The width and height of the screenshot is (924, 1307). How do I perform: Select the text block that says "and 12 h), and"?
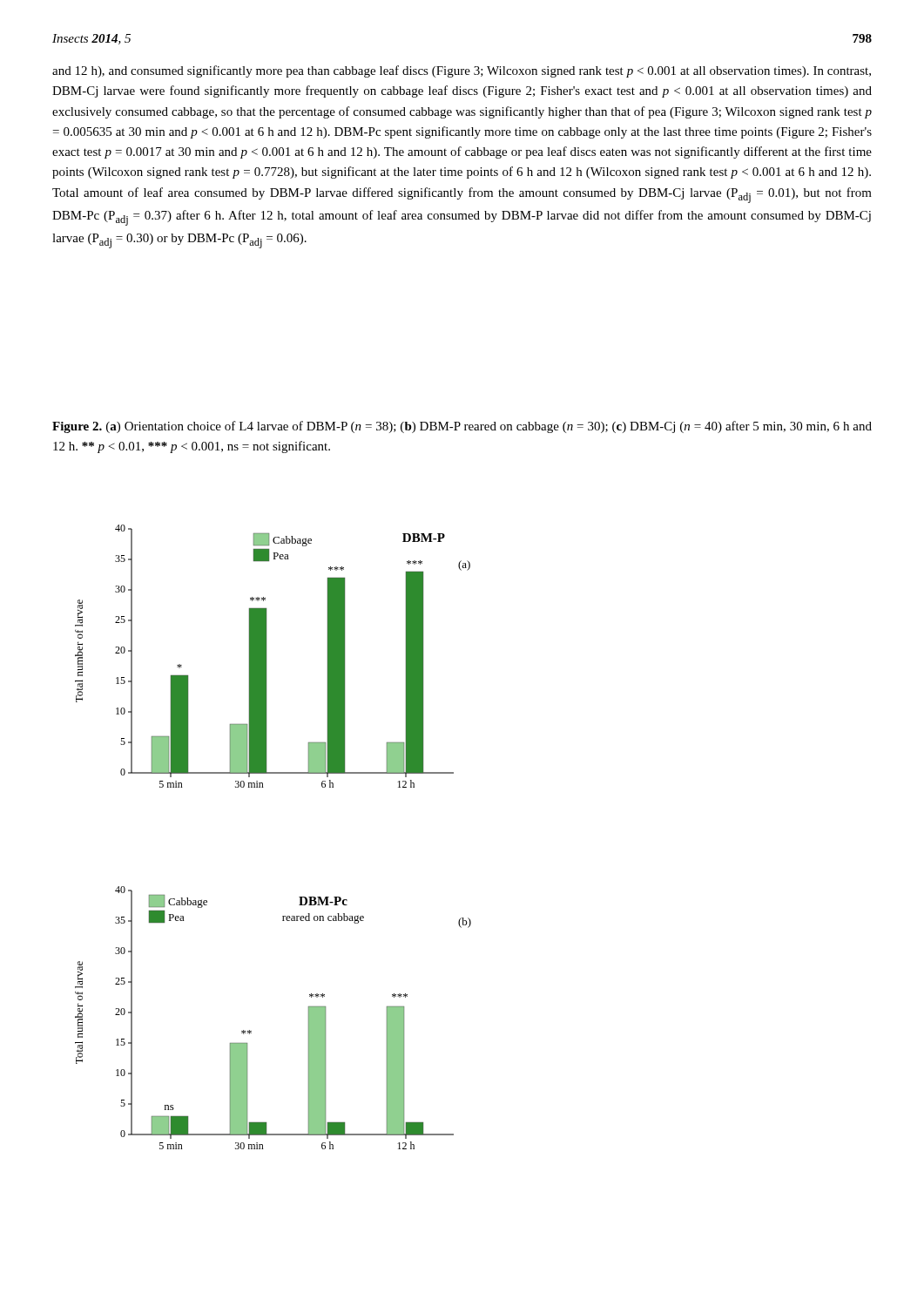pos(462,156)
